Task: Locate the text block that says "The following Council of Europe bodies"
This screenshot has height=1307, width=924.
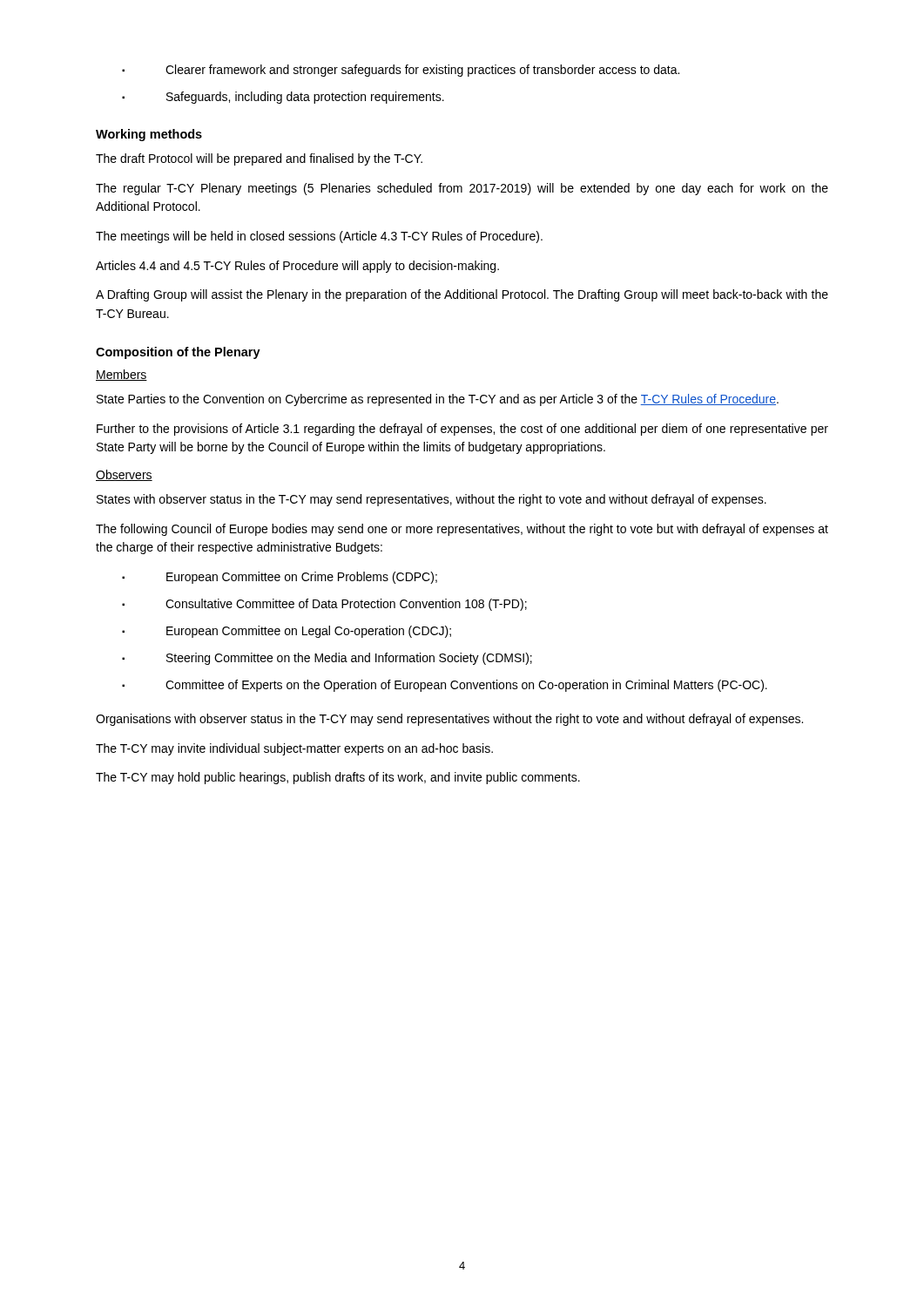Action: pos(462,538)
